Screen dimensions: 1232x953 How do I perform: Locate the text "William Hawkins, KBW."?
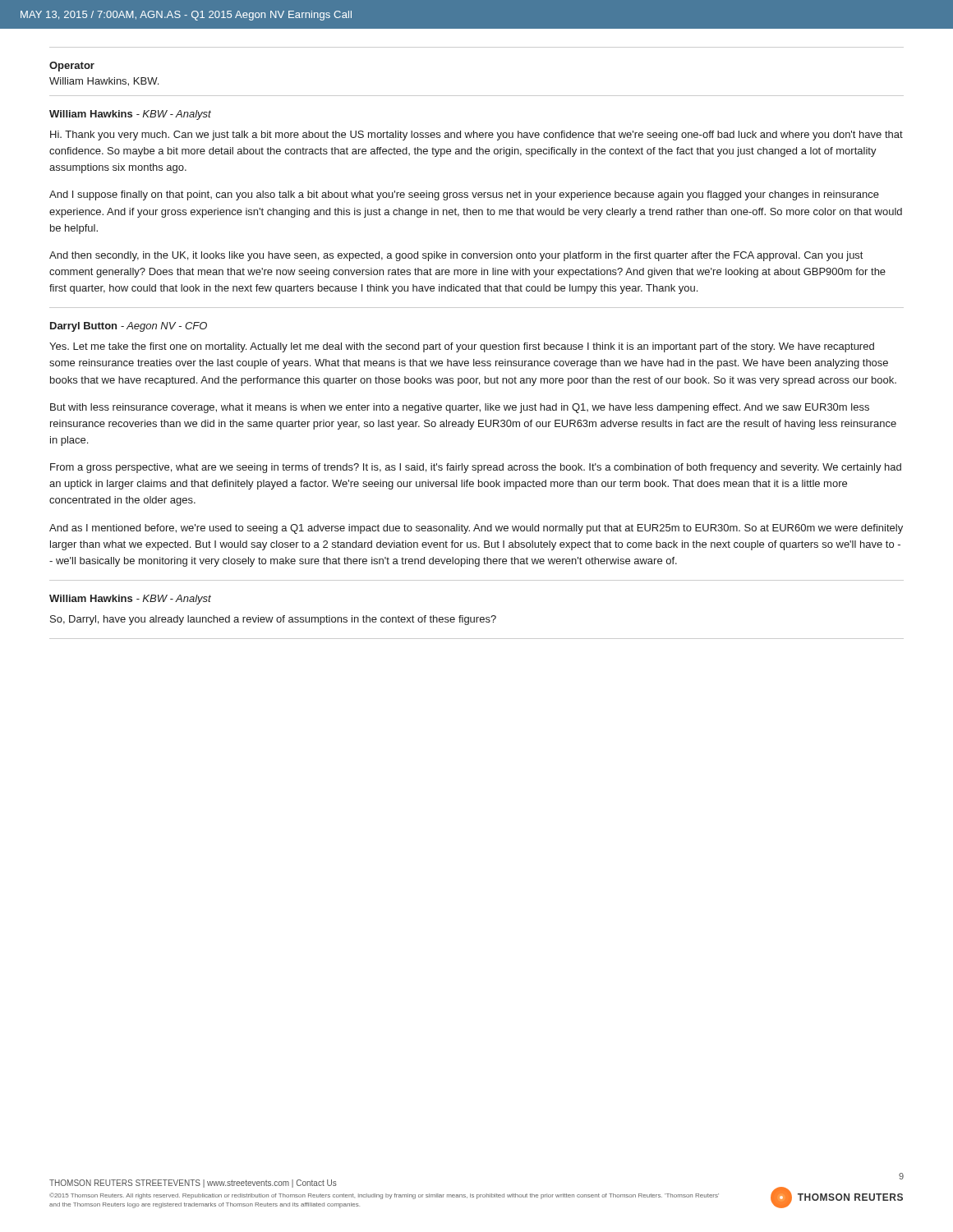click(x=104, y=81)
